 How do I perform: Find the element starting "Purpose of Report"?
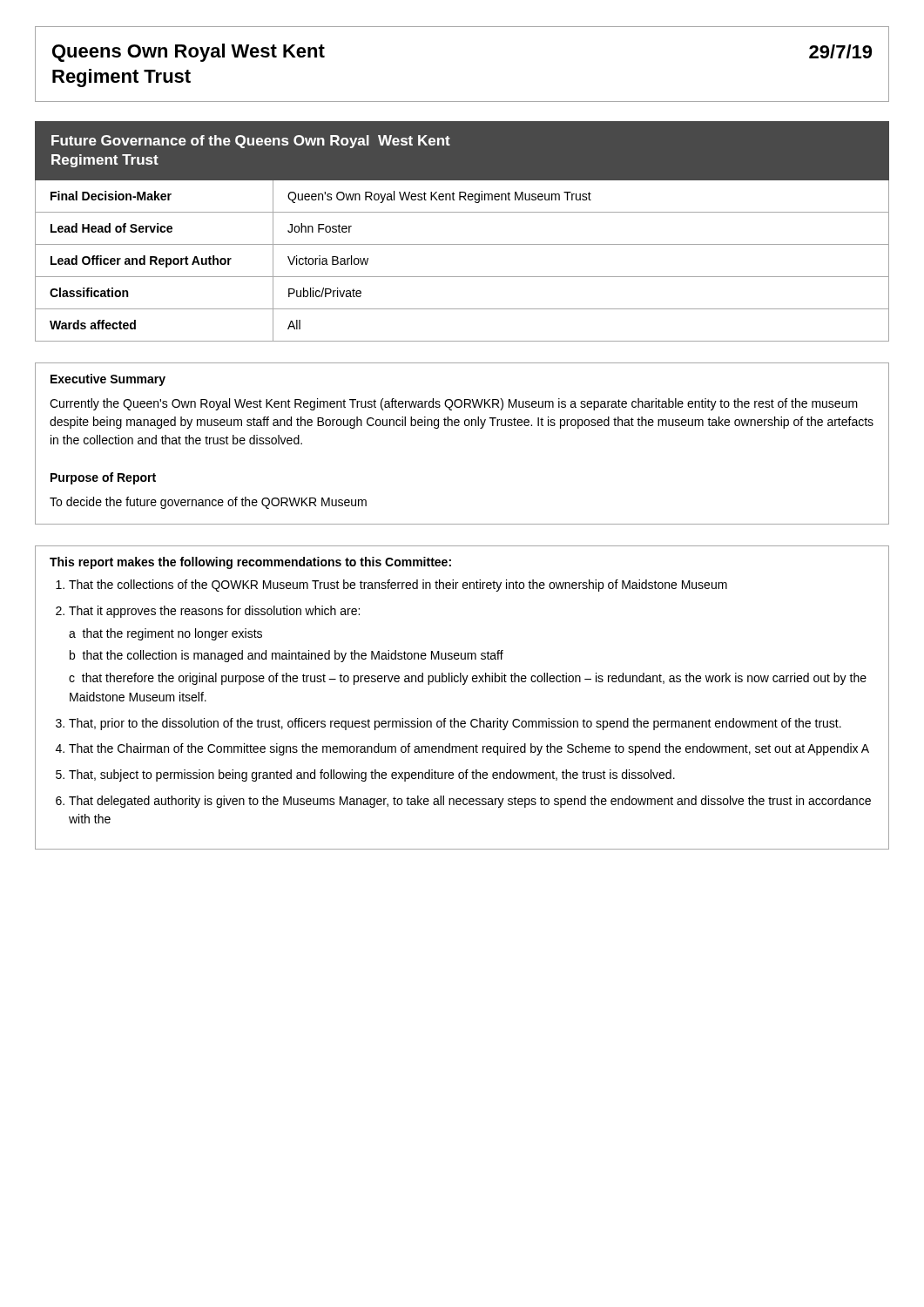click(x=103, y=478)
